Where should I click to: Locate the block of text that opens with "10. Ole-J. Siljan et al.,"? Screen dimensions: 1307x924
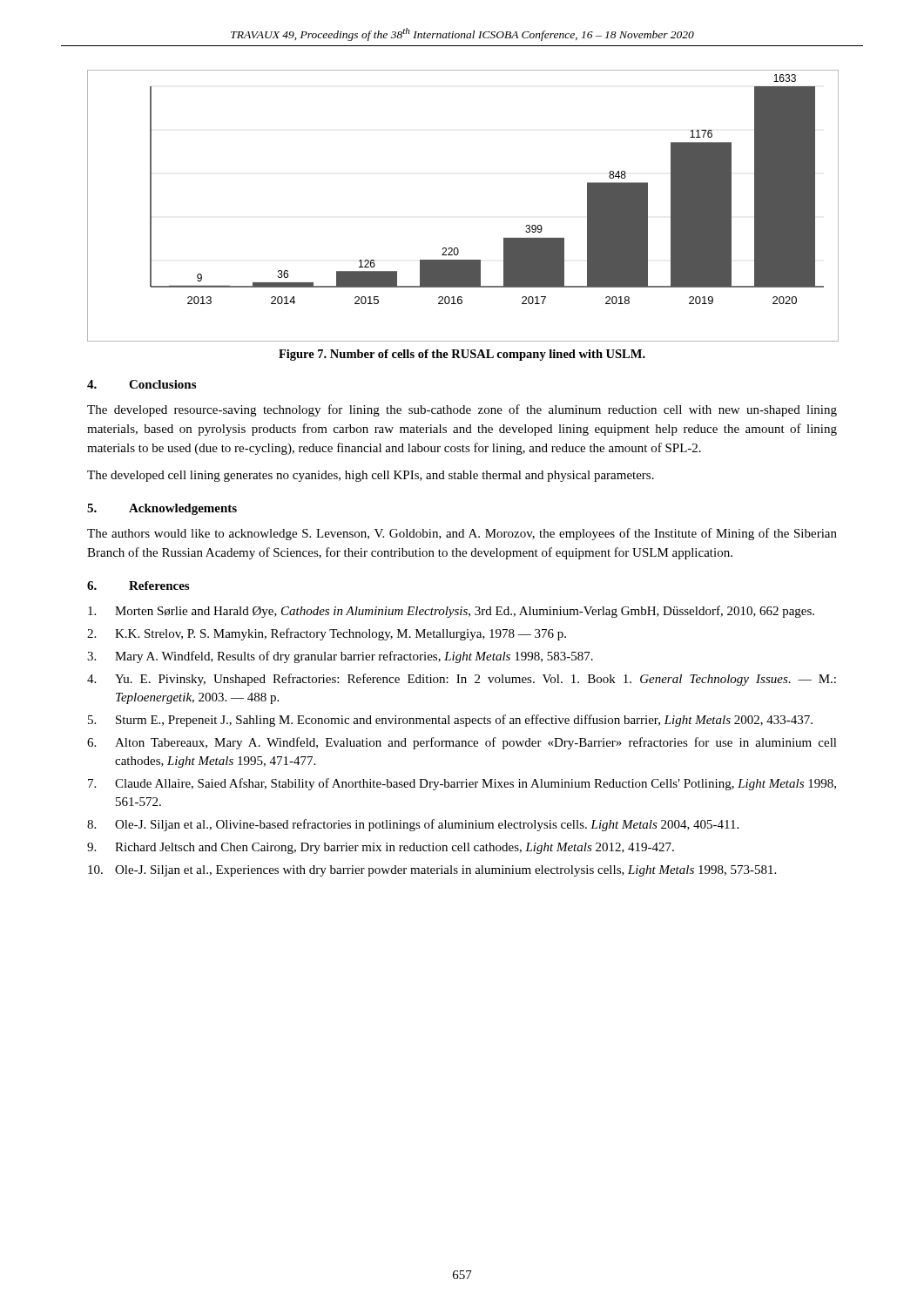click(x=462, y=870)
